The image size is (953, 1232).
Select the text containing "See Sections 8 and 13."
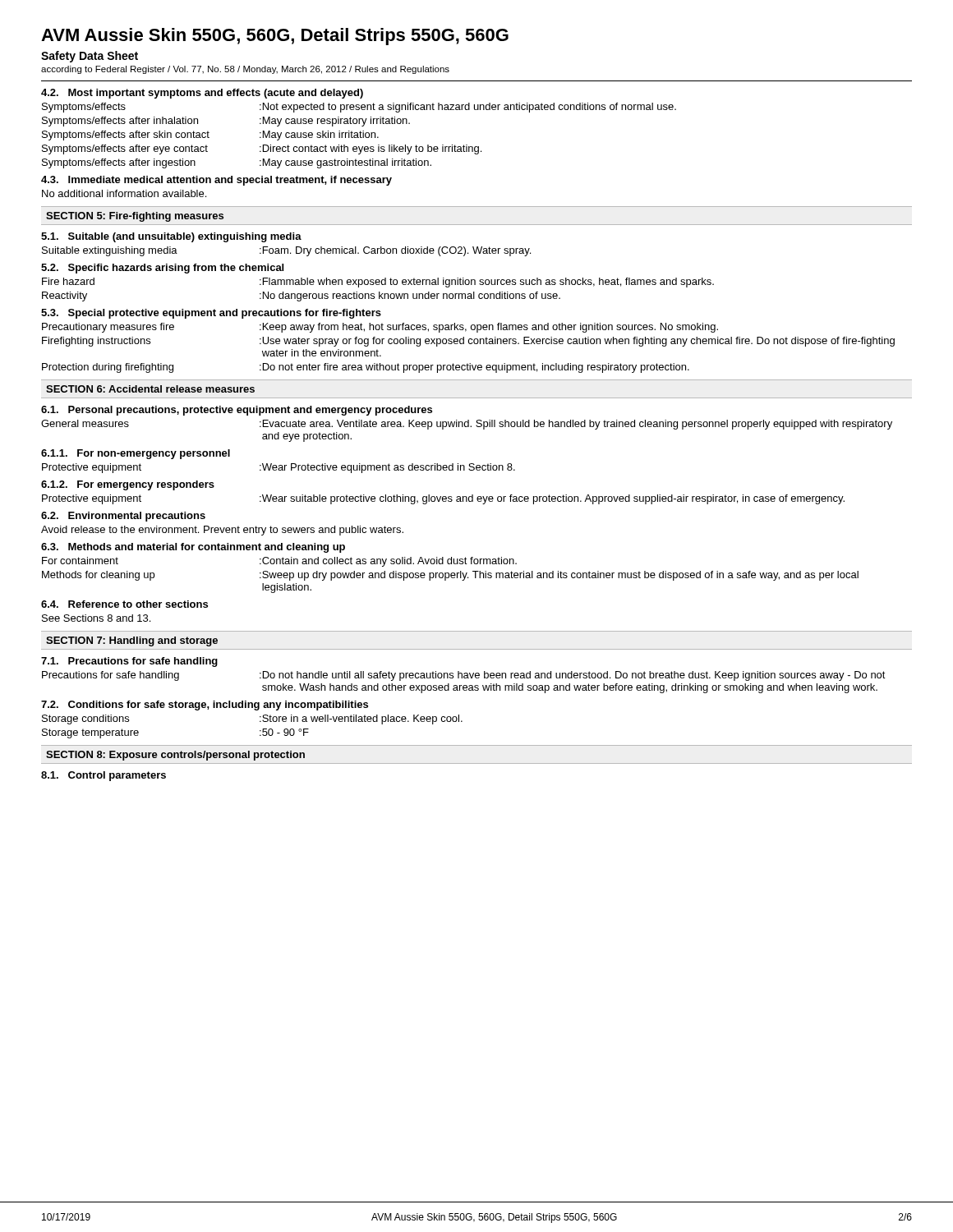tap(96, 618)
